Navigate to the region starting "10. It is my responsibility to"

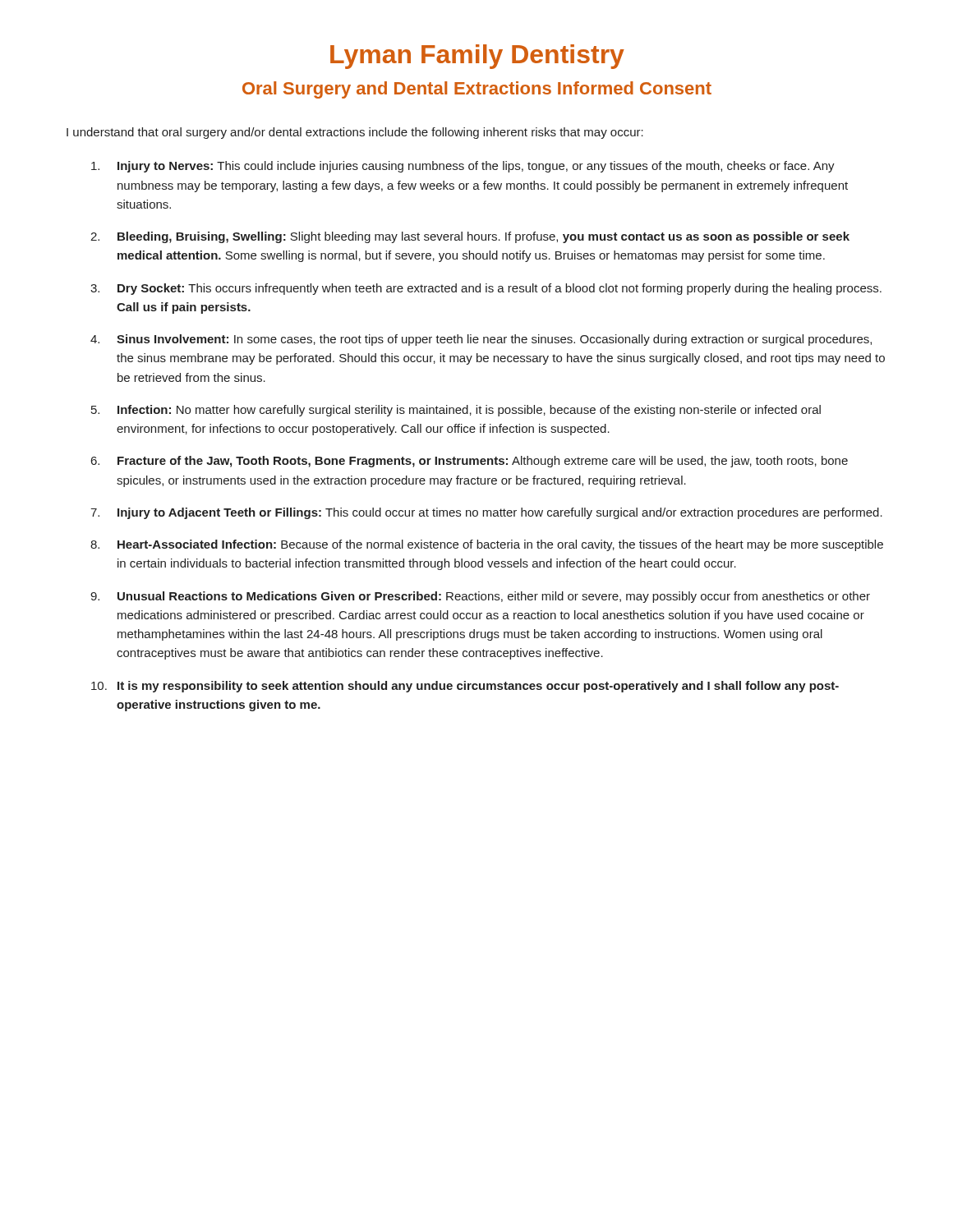(489, 695)
